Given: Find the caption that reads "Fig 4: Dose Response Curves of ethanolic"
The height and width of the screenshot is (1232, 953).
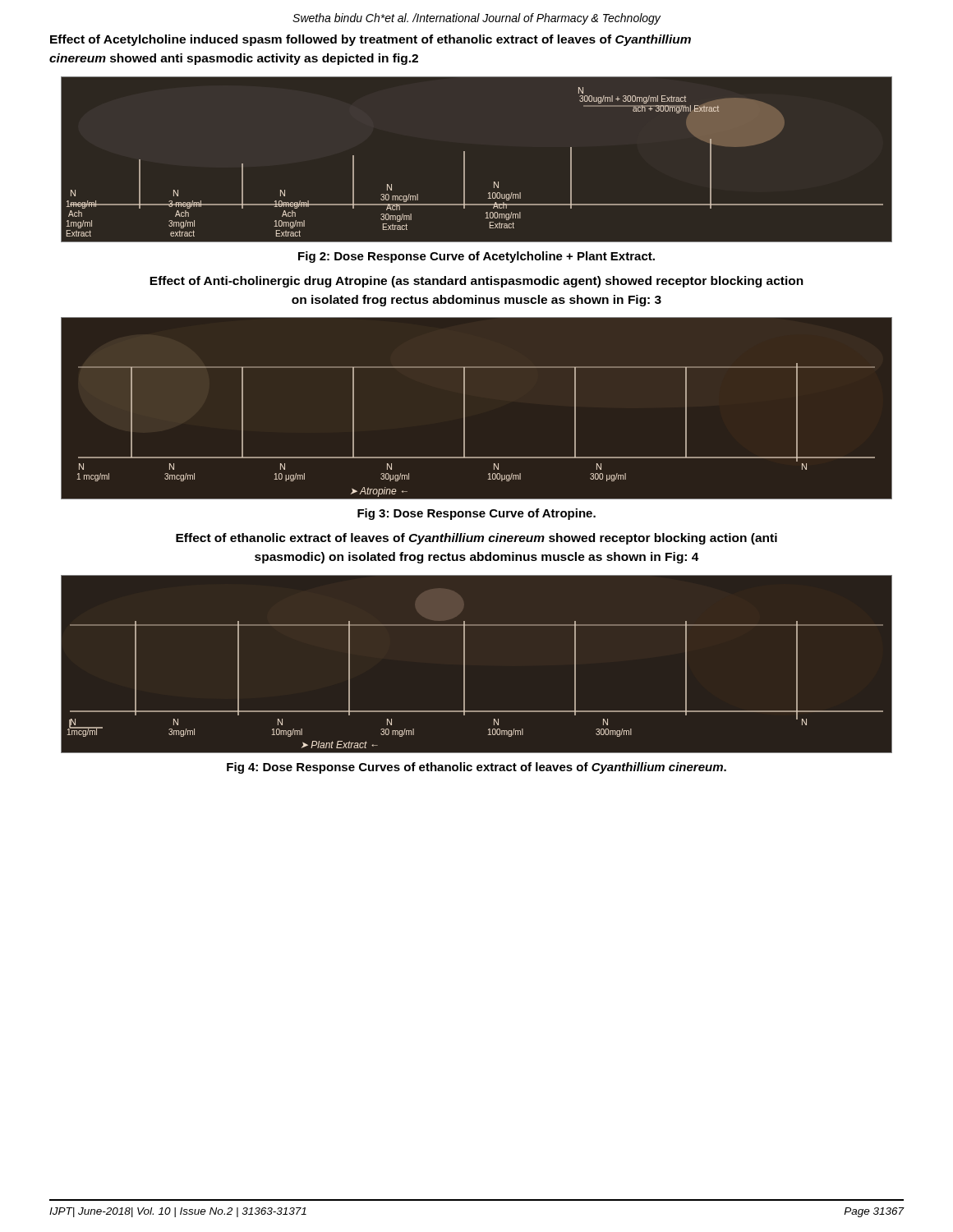Looking at the screenshot, I should [476, 766].
